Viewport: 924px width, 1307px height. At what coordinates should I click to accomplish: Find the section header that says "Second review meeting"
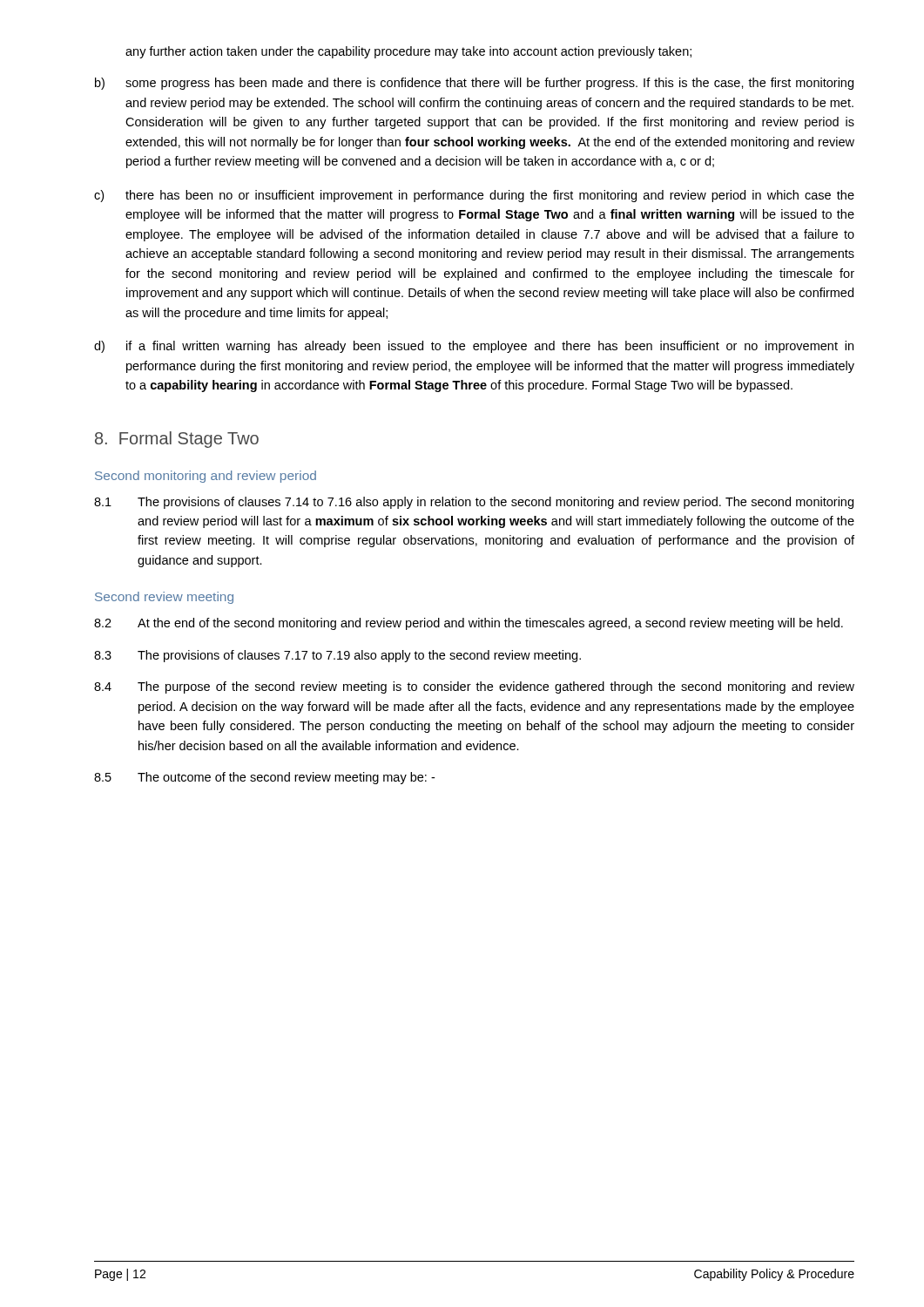[164, 597]
